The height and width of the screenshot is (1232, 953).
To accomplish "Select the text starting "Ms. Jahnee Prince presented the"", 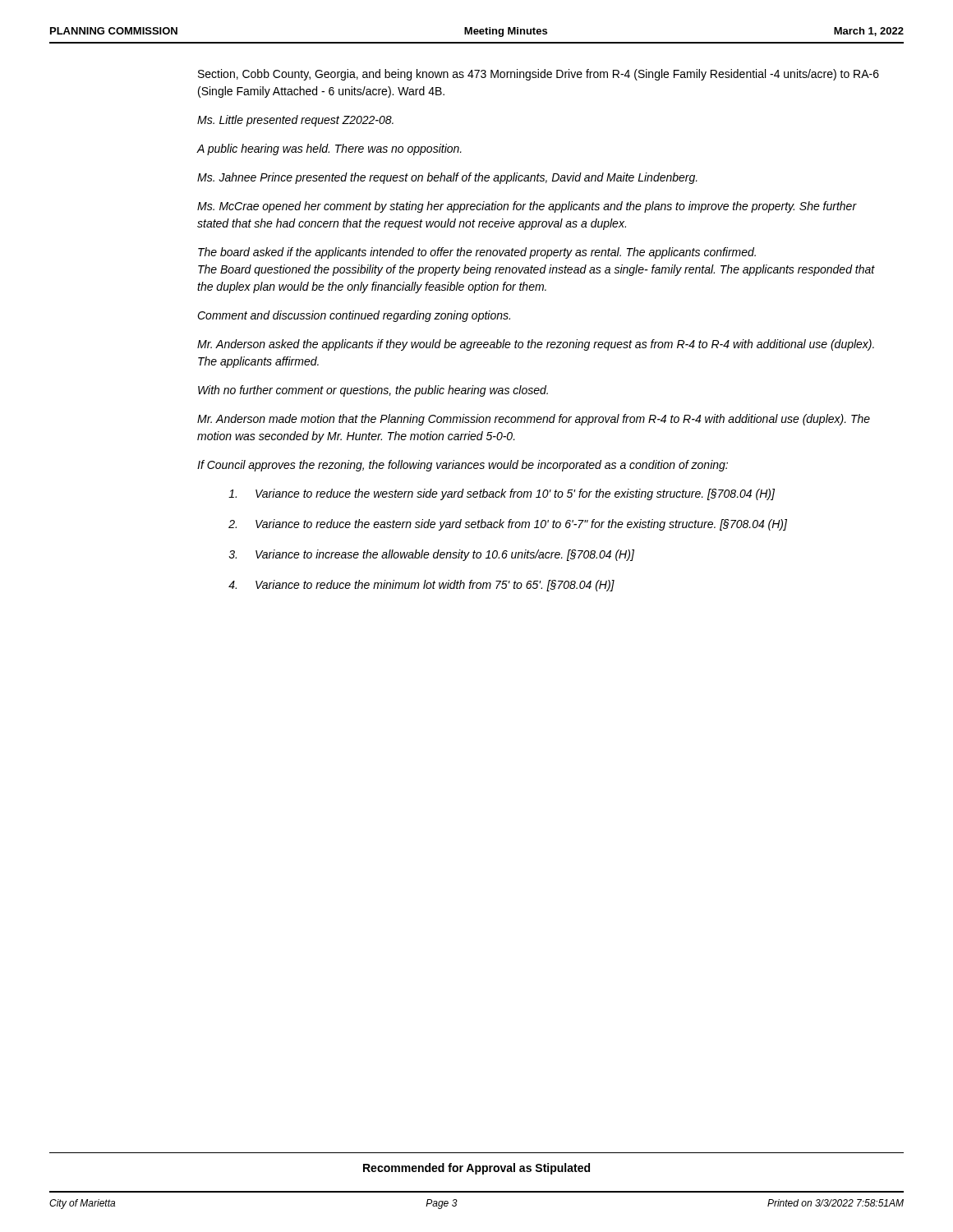I will [448, 177].
